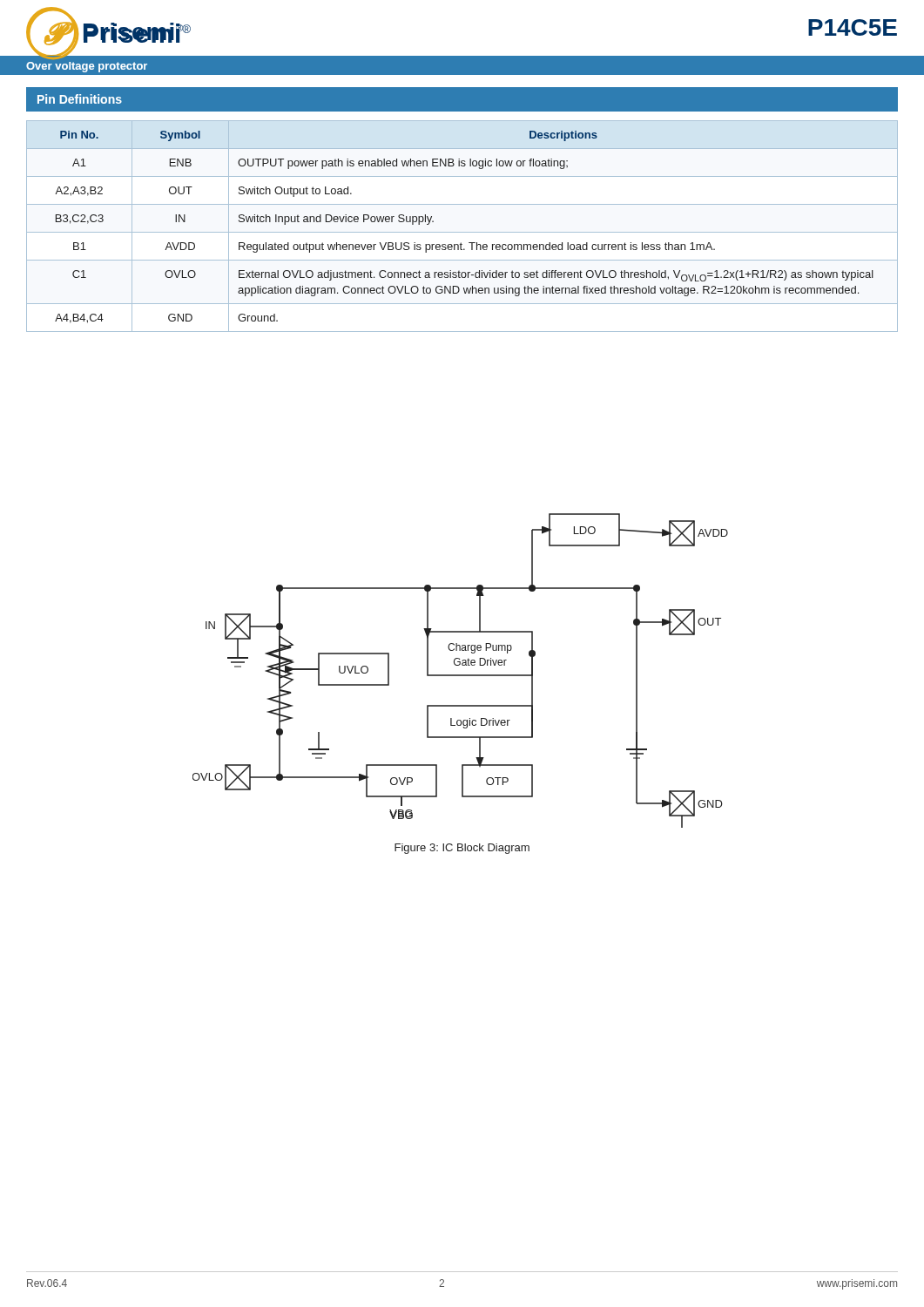Screen dimensions: 1307x924
Task: Find the schematic
Action: tap(462, 648)
